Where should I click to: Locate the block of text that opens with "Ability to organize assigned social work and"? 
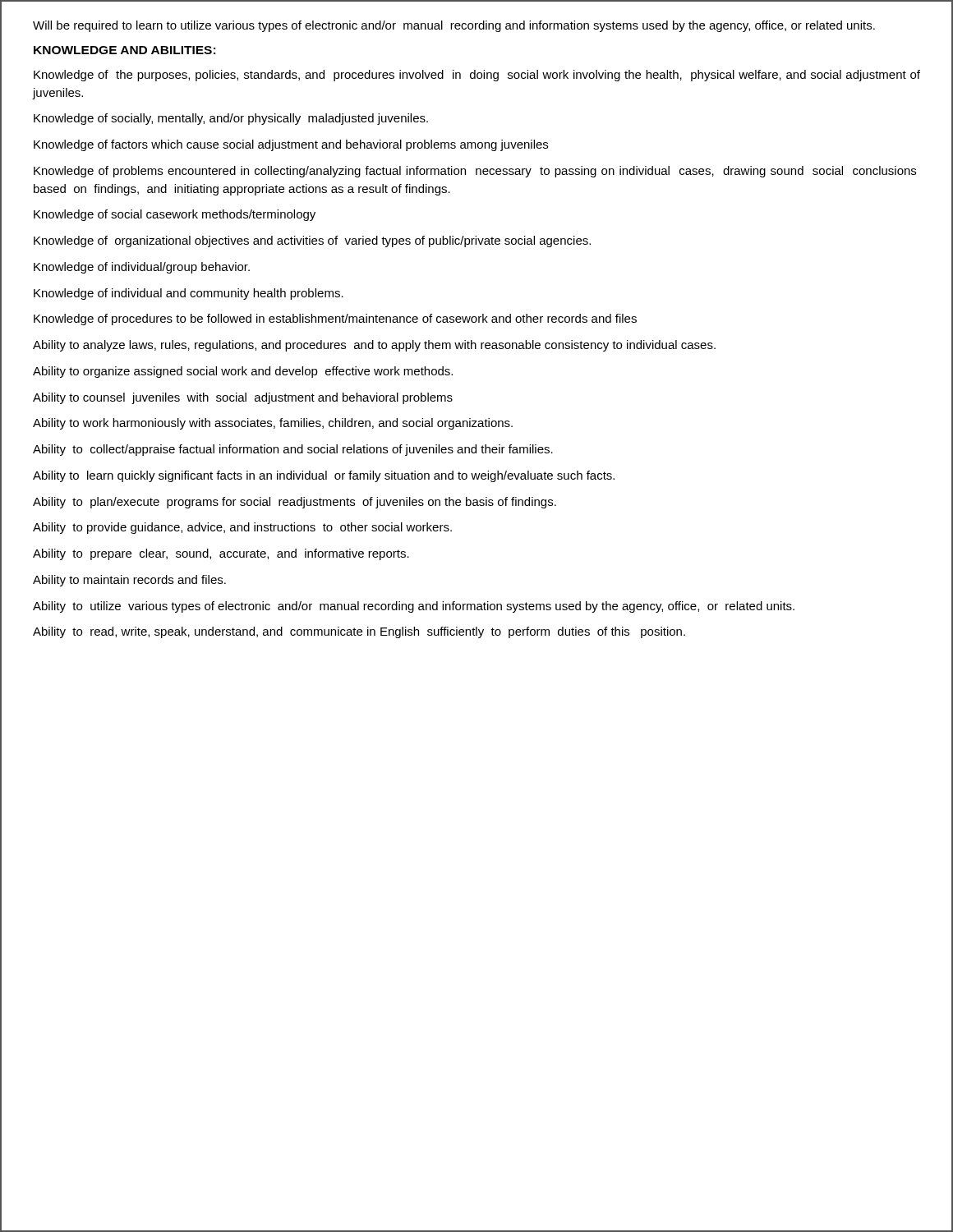(x=243, y=371)
